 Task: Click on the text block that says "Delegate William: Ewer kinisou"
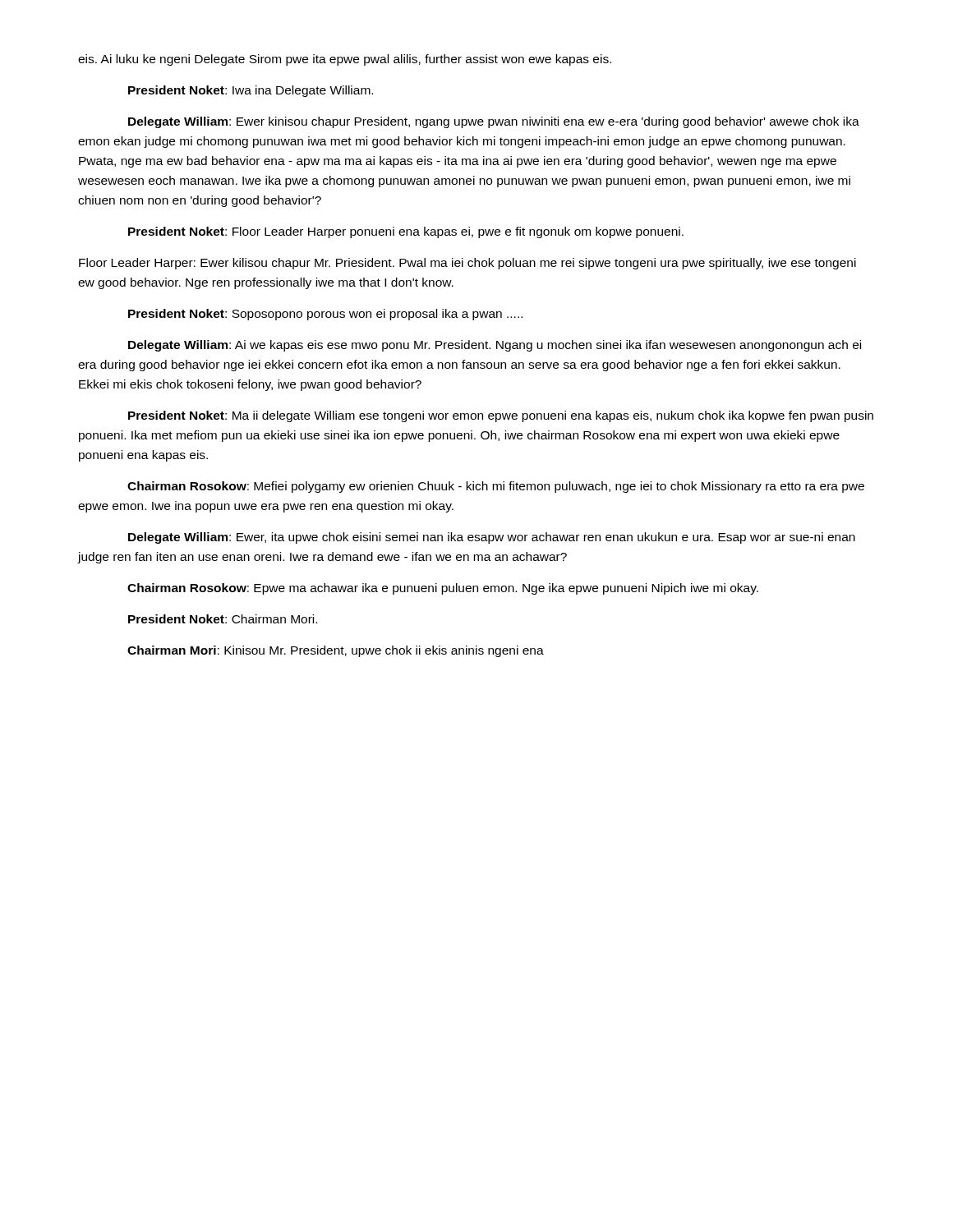tap(476, 161)
